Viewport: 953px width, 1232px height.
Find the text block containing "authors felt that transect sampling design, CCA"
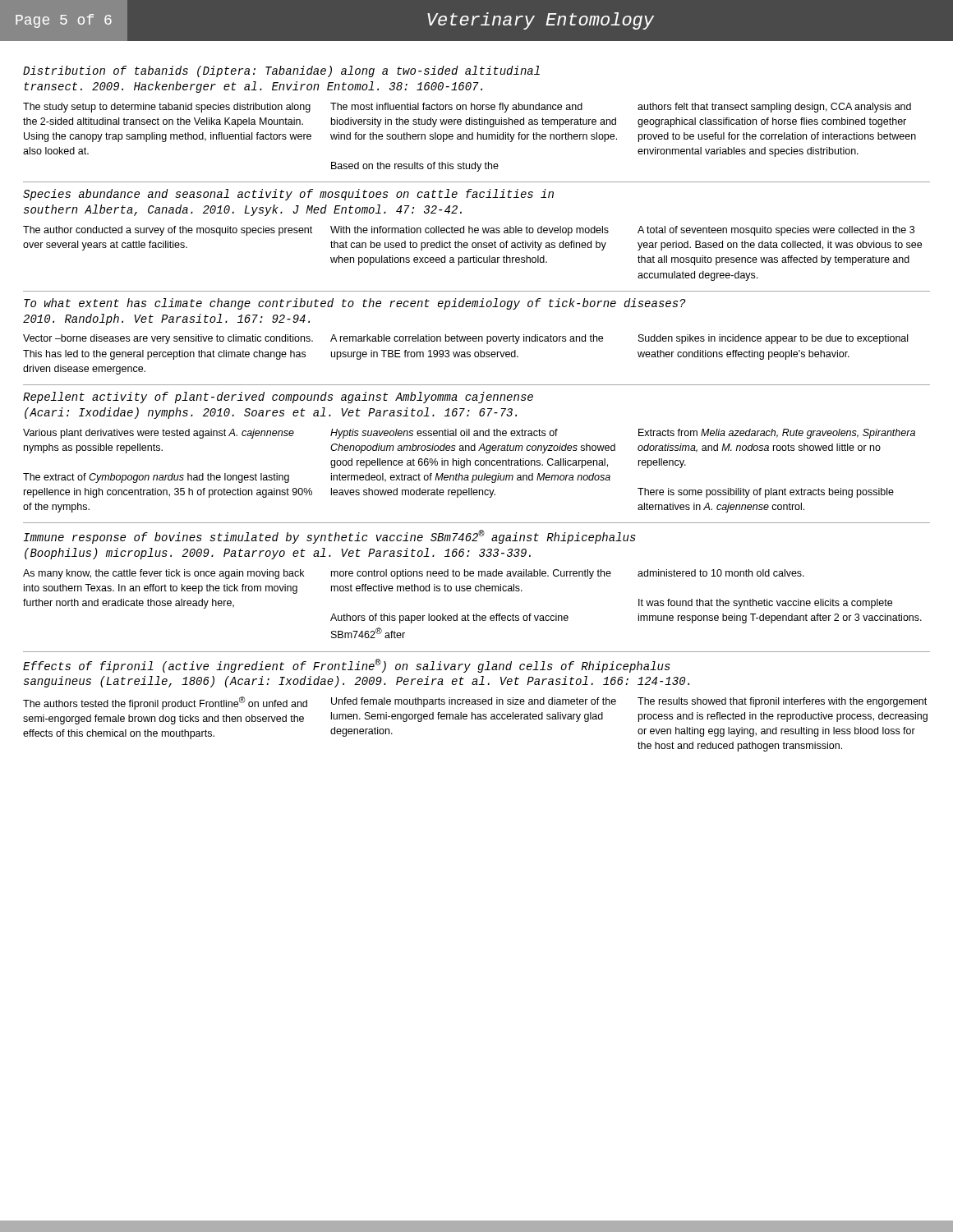(x=777, y=129)
